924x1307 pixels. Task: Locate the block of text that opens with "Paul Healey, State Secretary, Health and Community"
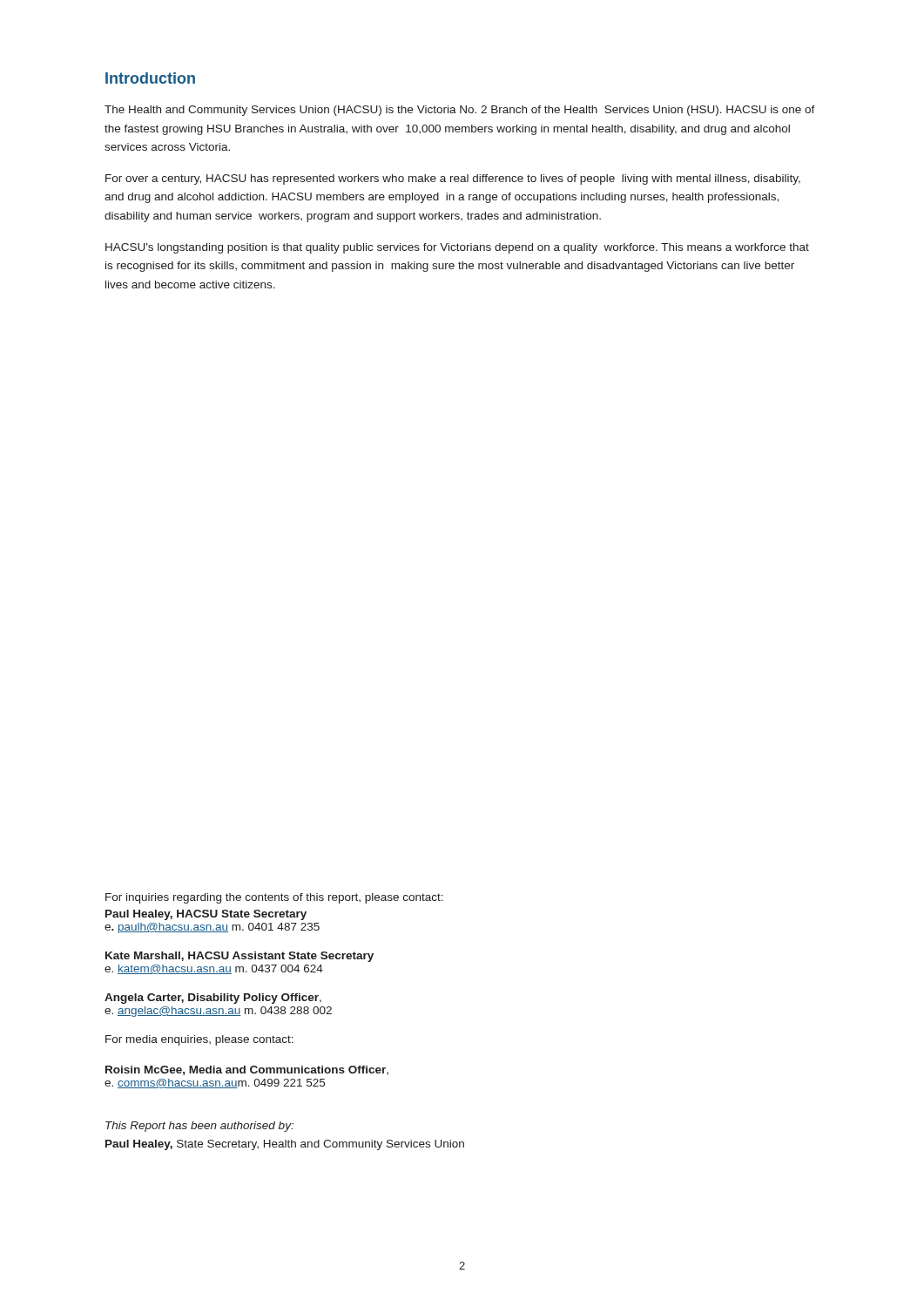[285, 1144]
